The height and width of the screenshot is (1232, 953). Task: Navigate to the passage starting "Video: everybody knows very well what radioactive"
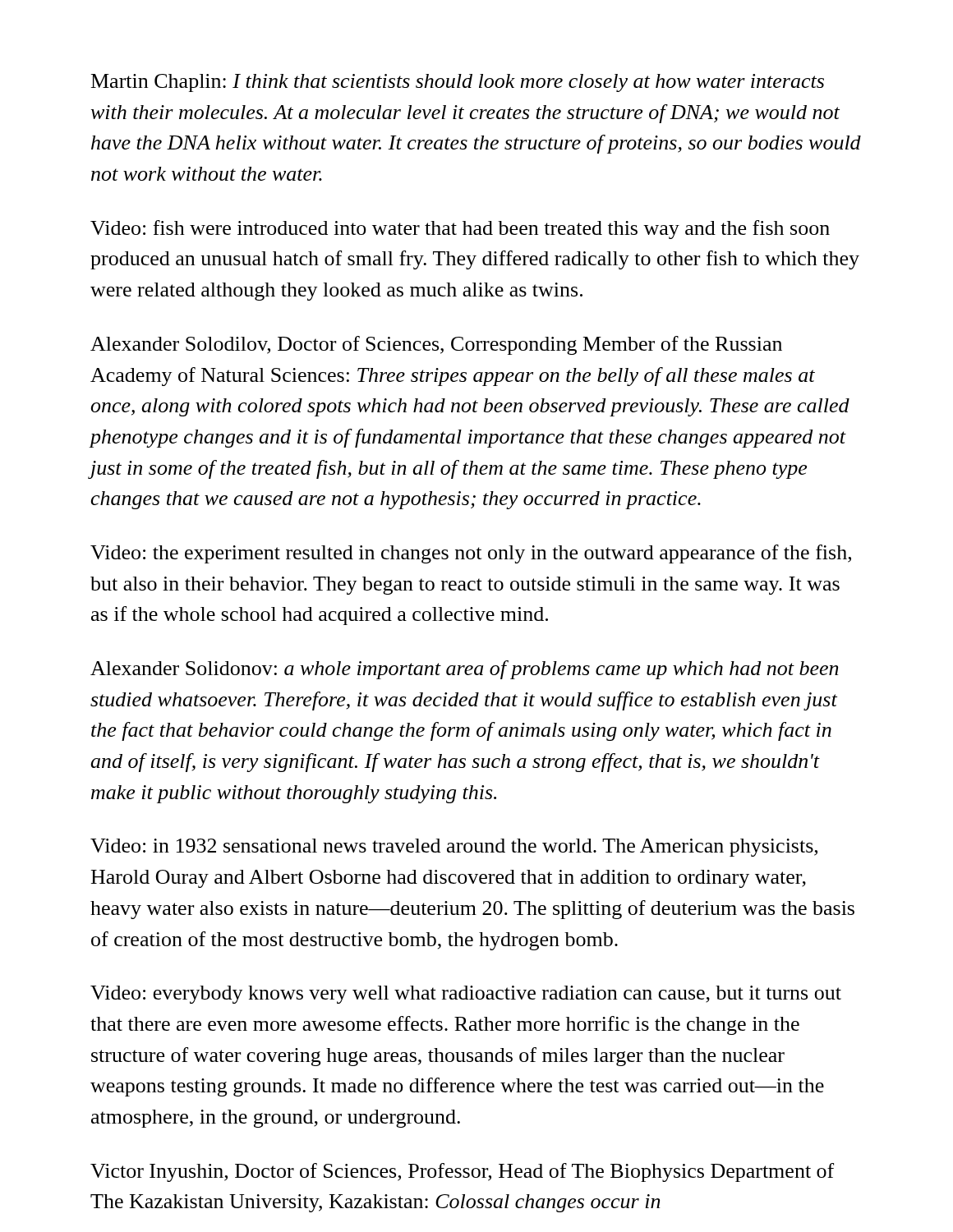pyautogui.click(x=466, y=1055)
